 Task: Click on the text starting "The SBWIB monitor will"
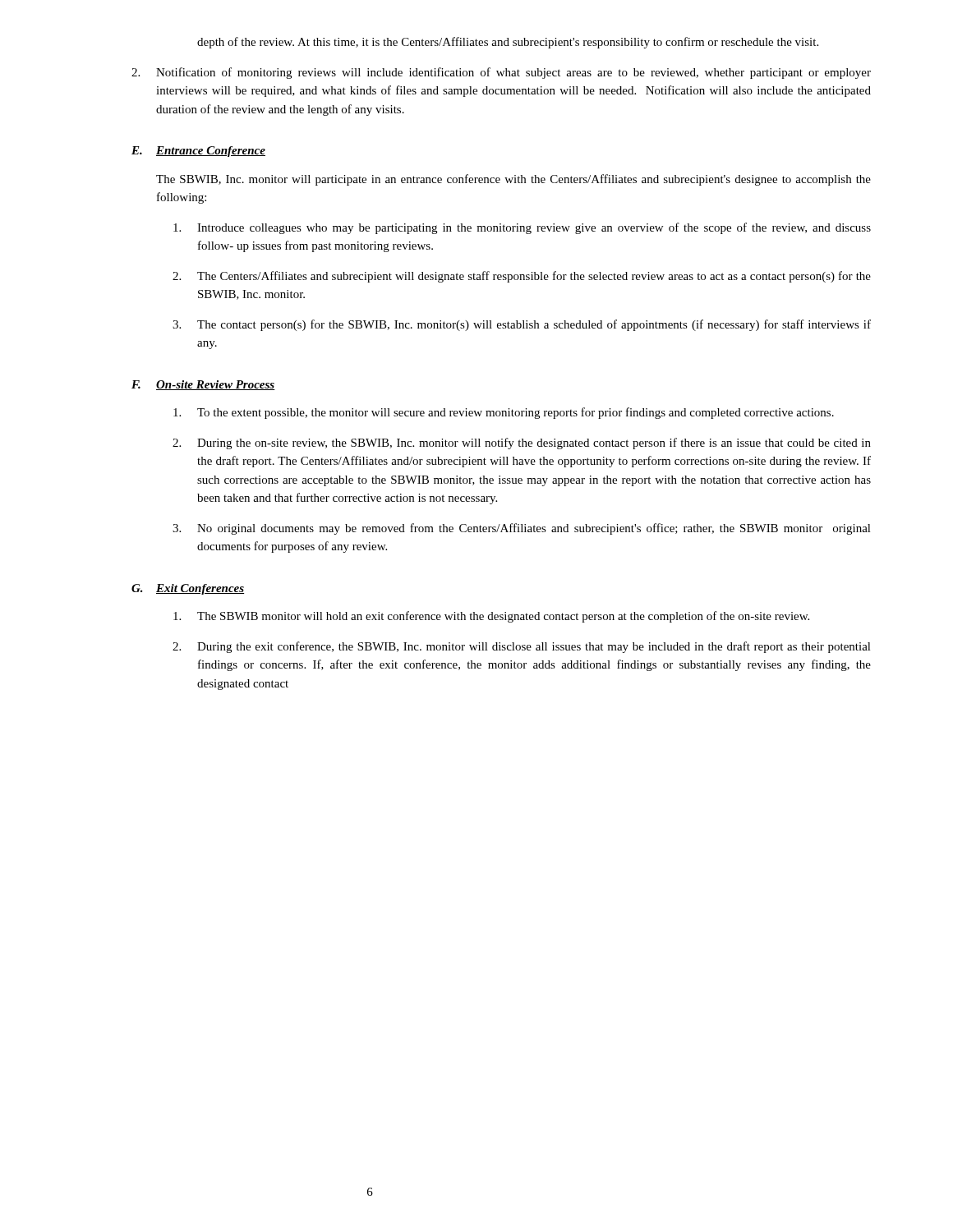click(x=522, y=616)
